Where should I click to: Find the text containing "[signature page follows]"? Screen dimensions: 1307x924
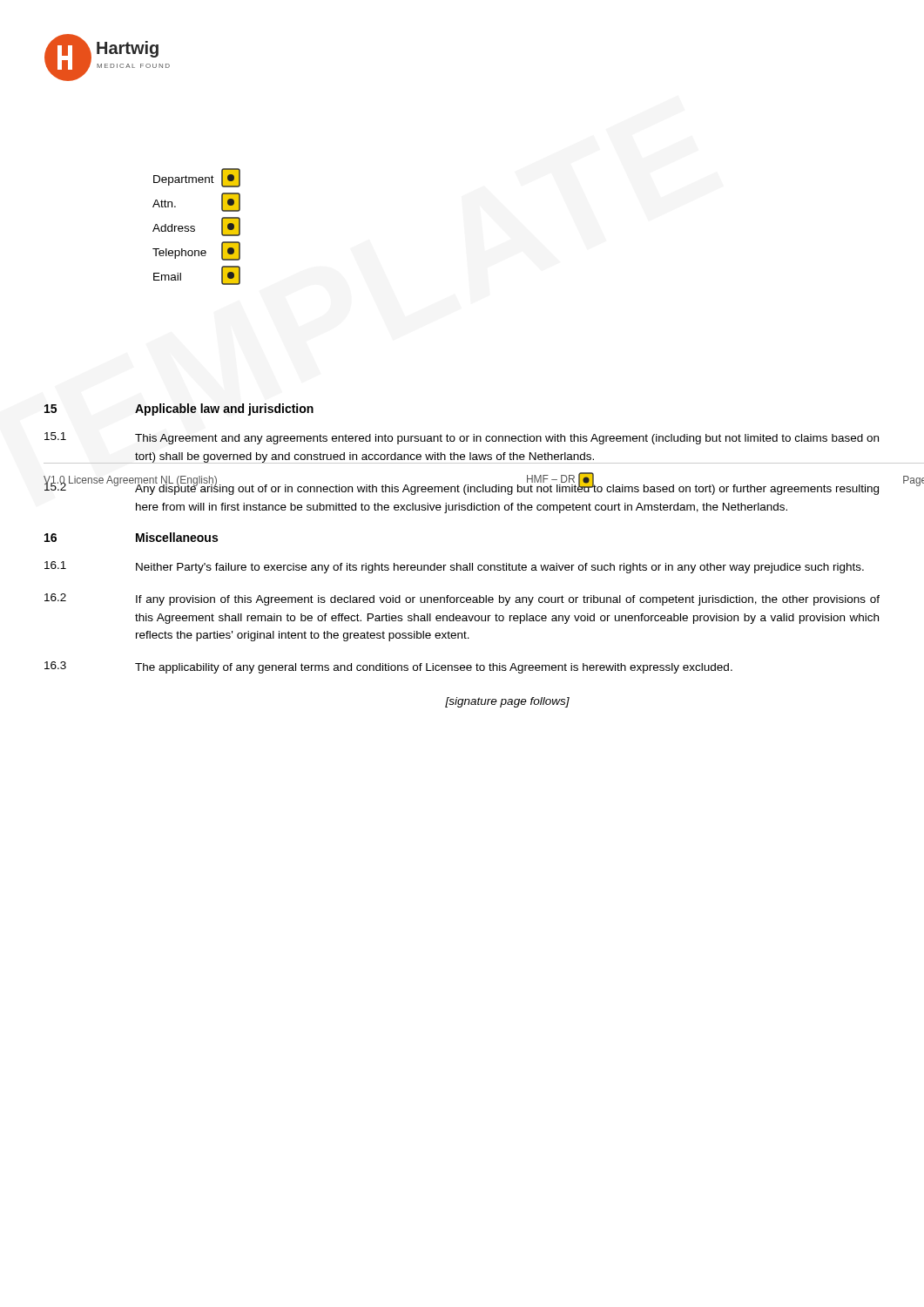(507, 701)
